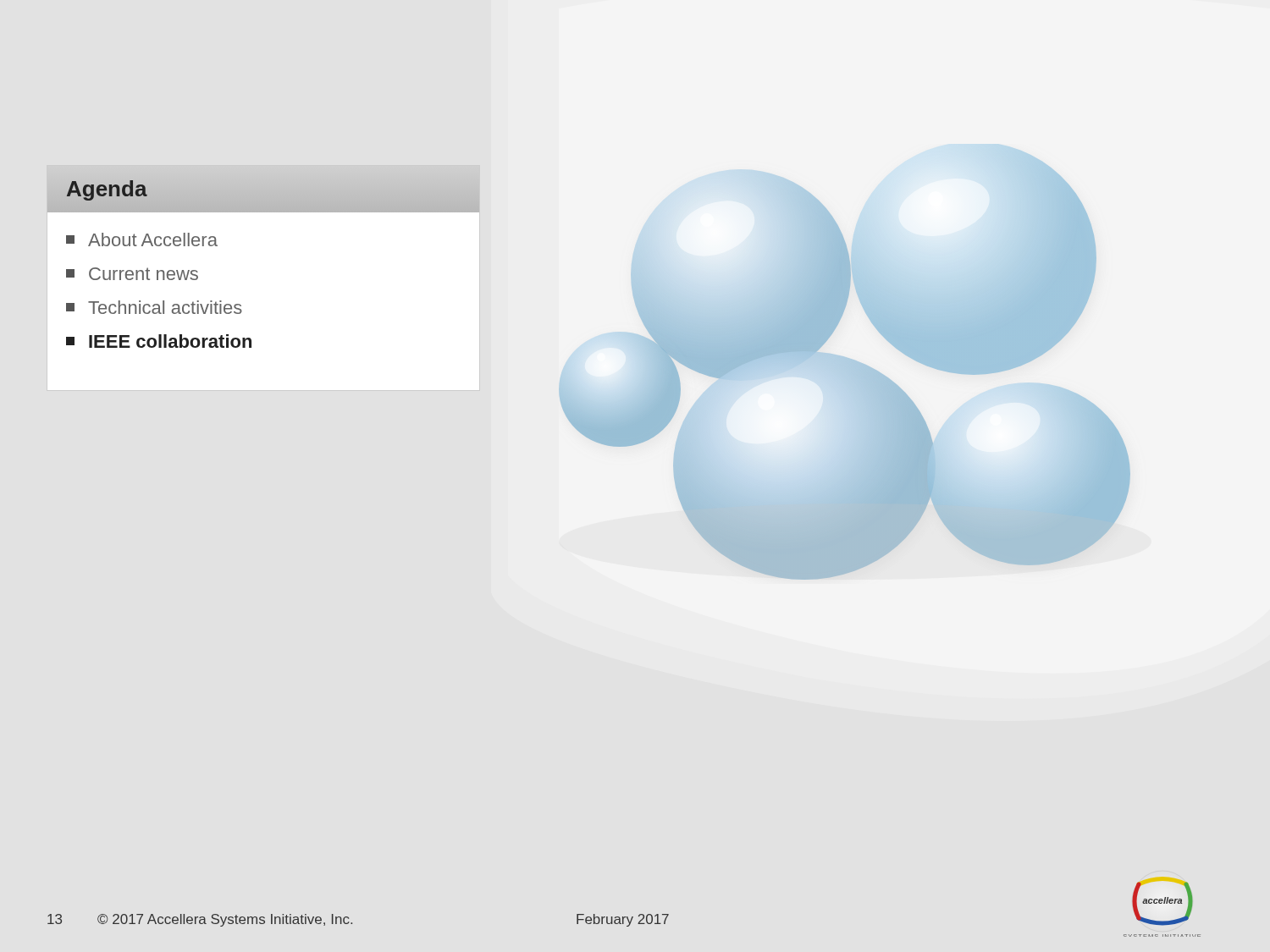Select the element starting "Current news"
This screenshot has height=952, width=1270.
[132, 274]
